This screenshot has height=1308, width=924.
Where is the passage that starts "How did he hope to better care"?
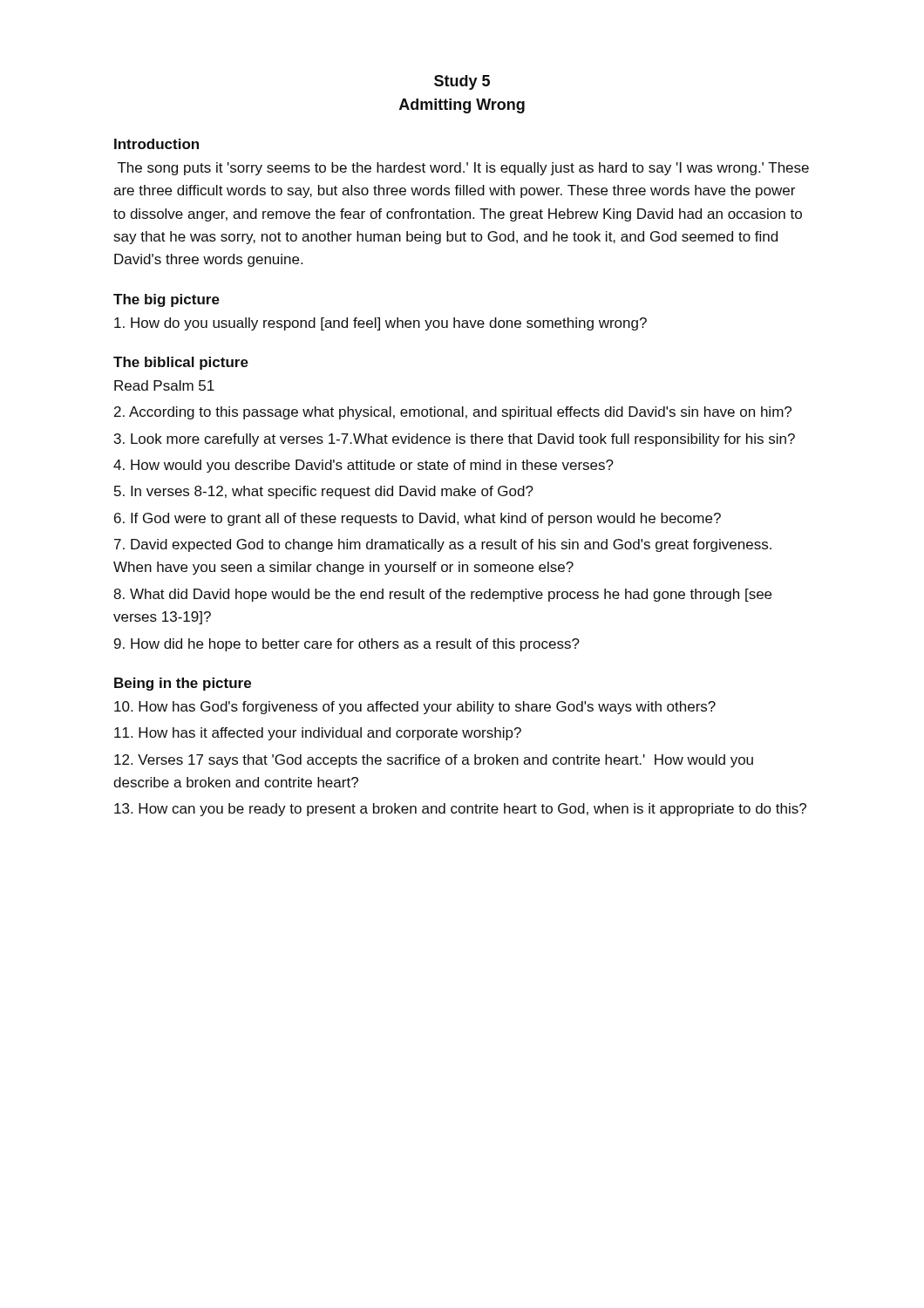[x=346, y=644]
